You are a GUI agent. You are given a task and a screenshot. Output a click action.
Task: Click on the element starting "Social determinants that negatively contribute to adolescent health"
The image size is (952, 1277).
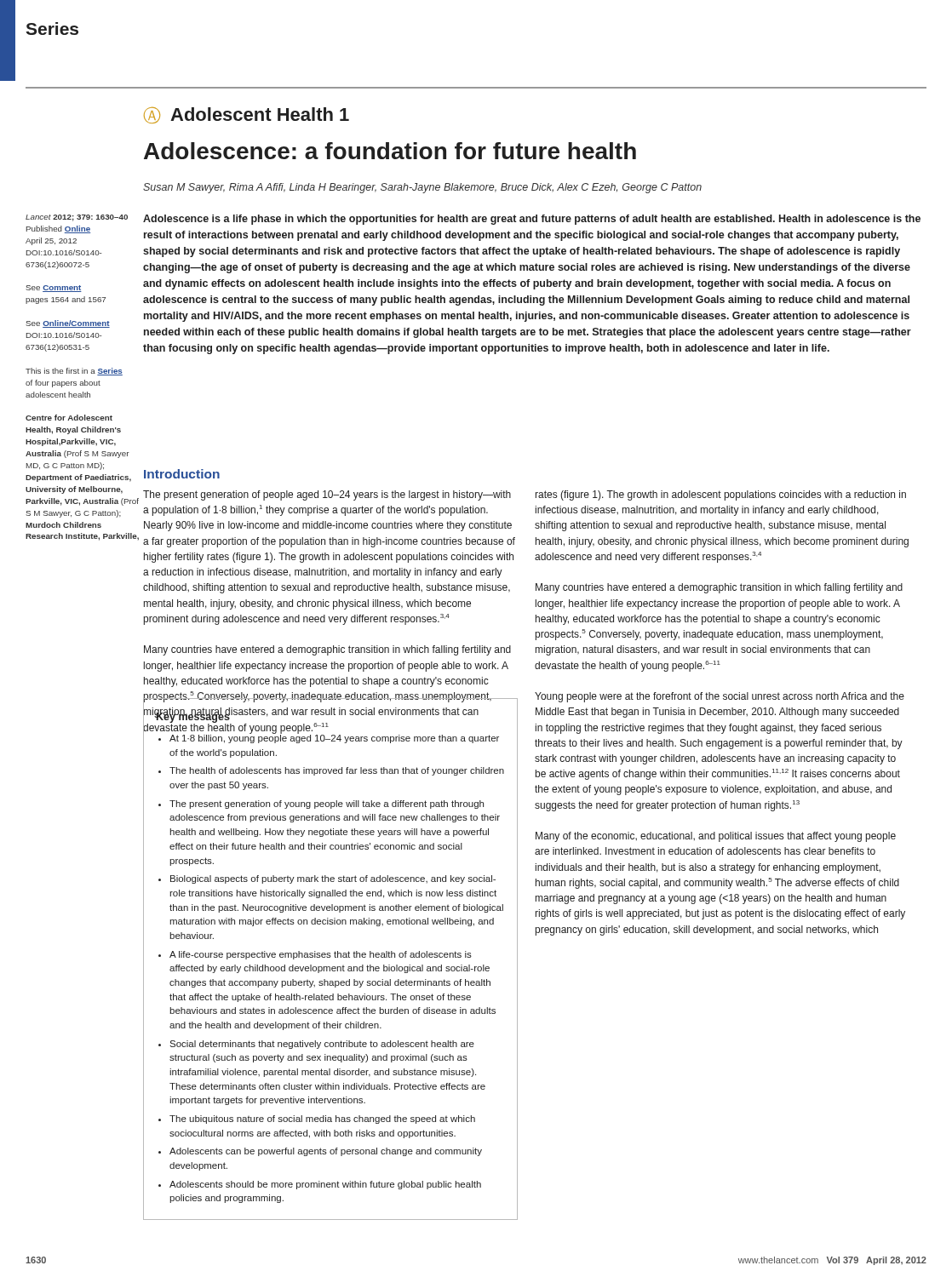pos(327,1072)
